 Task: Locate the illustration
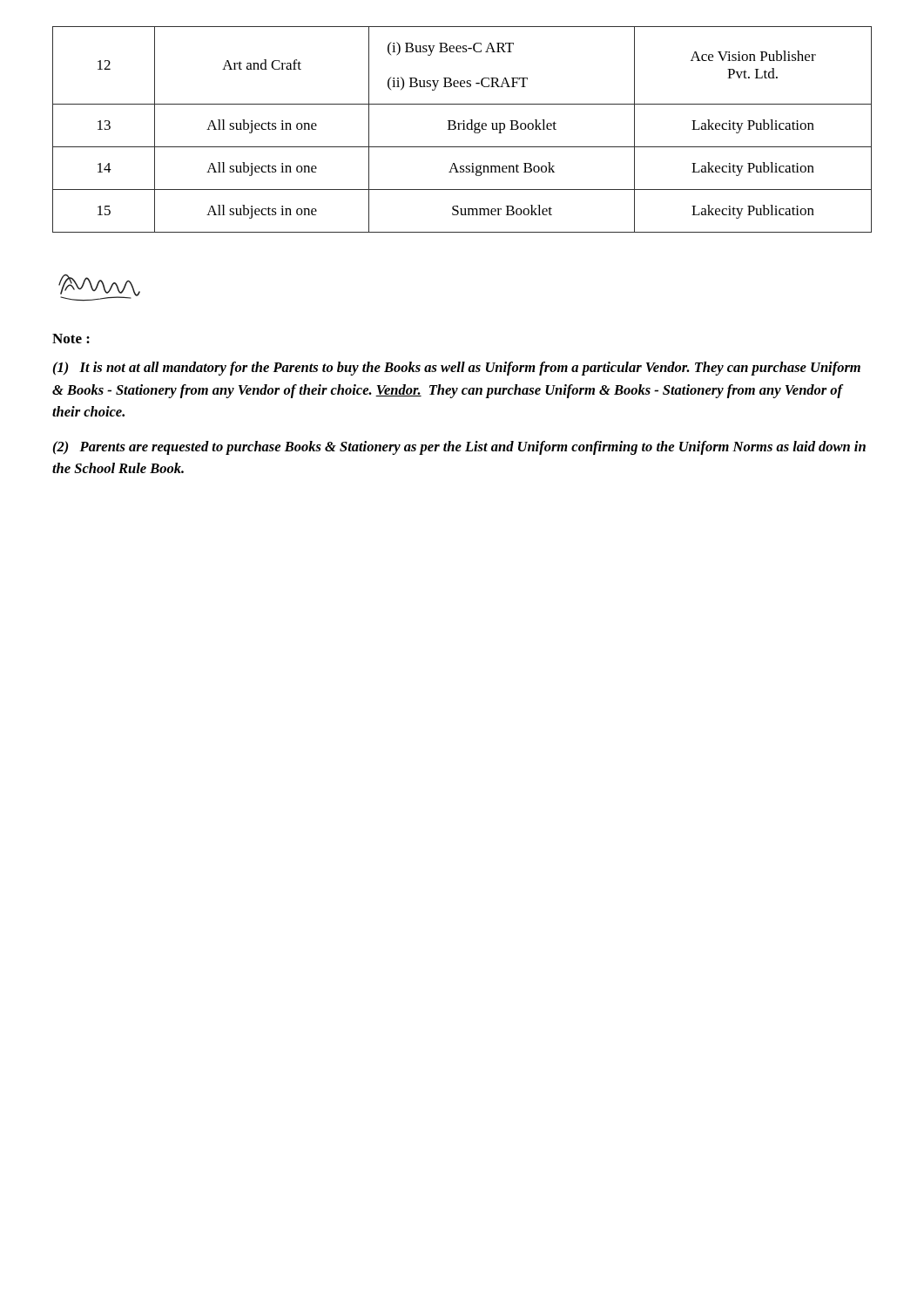point(462,287)
